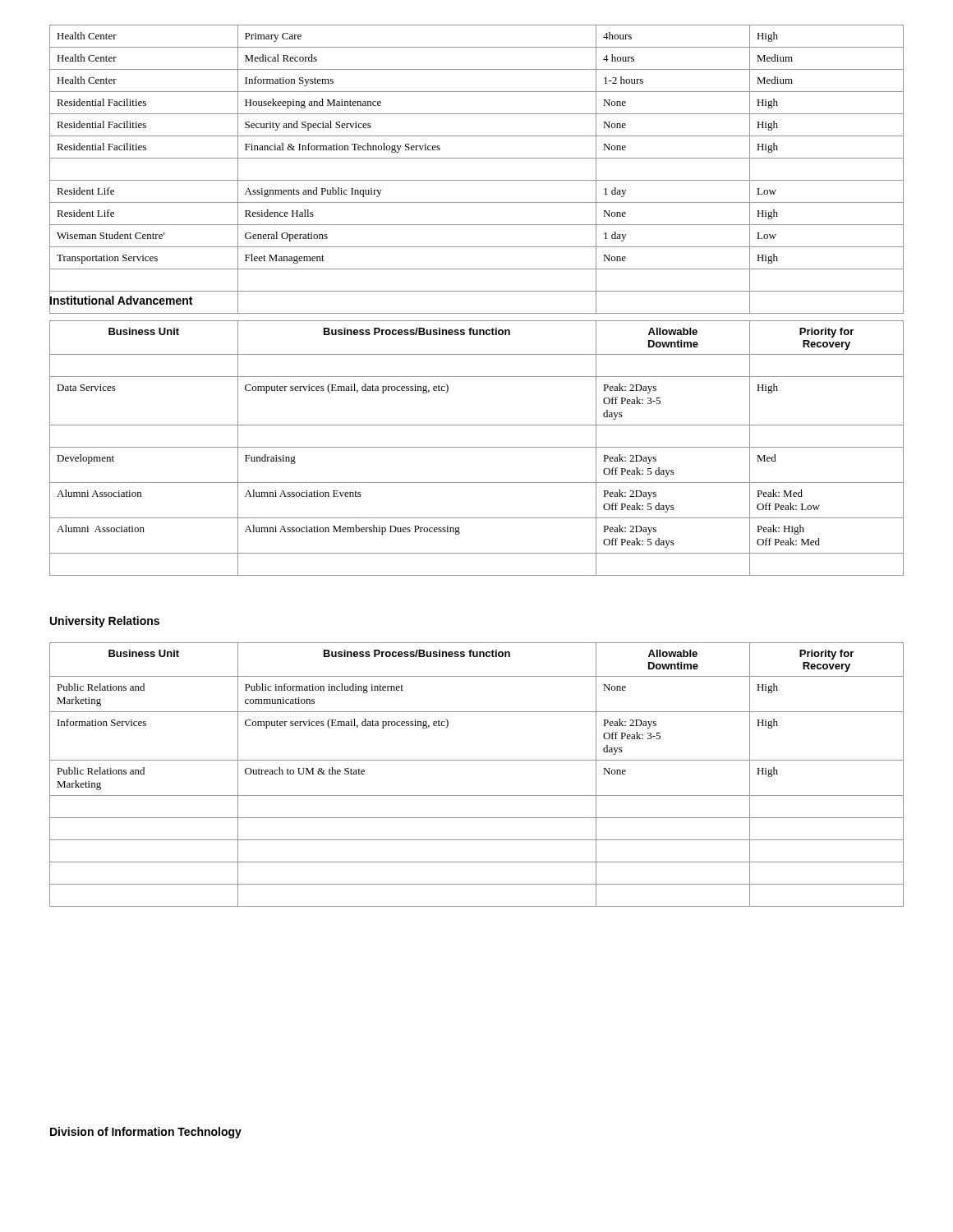
Task: Find the region starting "Institutional Advancement"
Action: click(x=121, y=301)
